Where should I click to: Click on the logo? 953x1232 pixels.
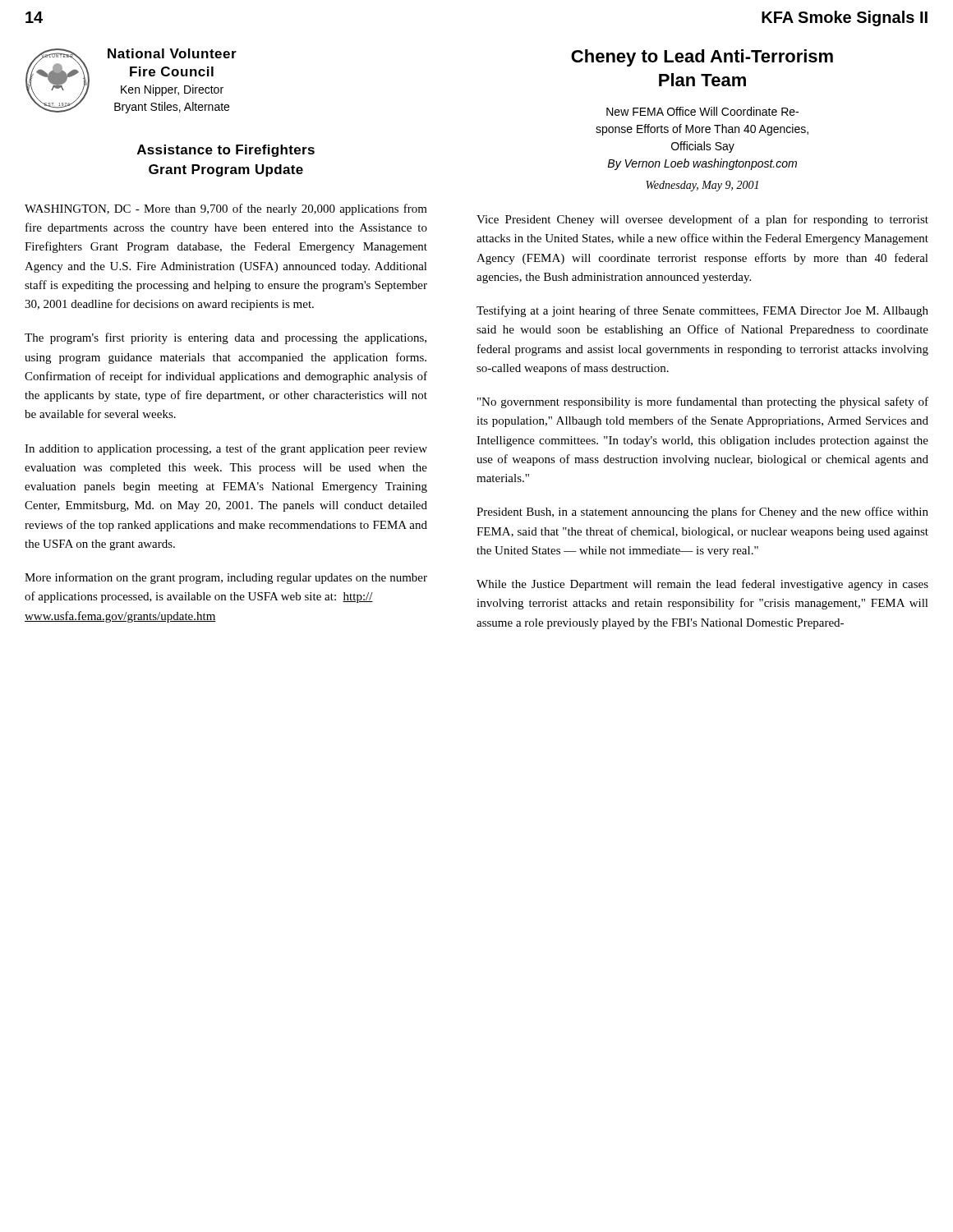tap(58, 81)
